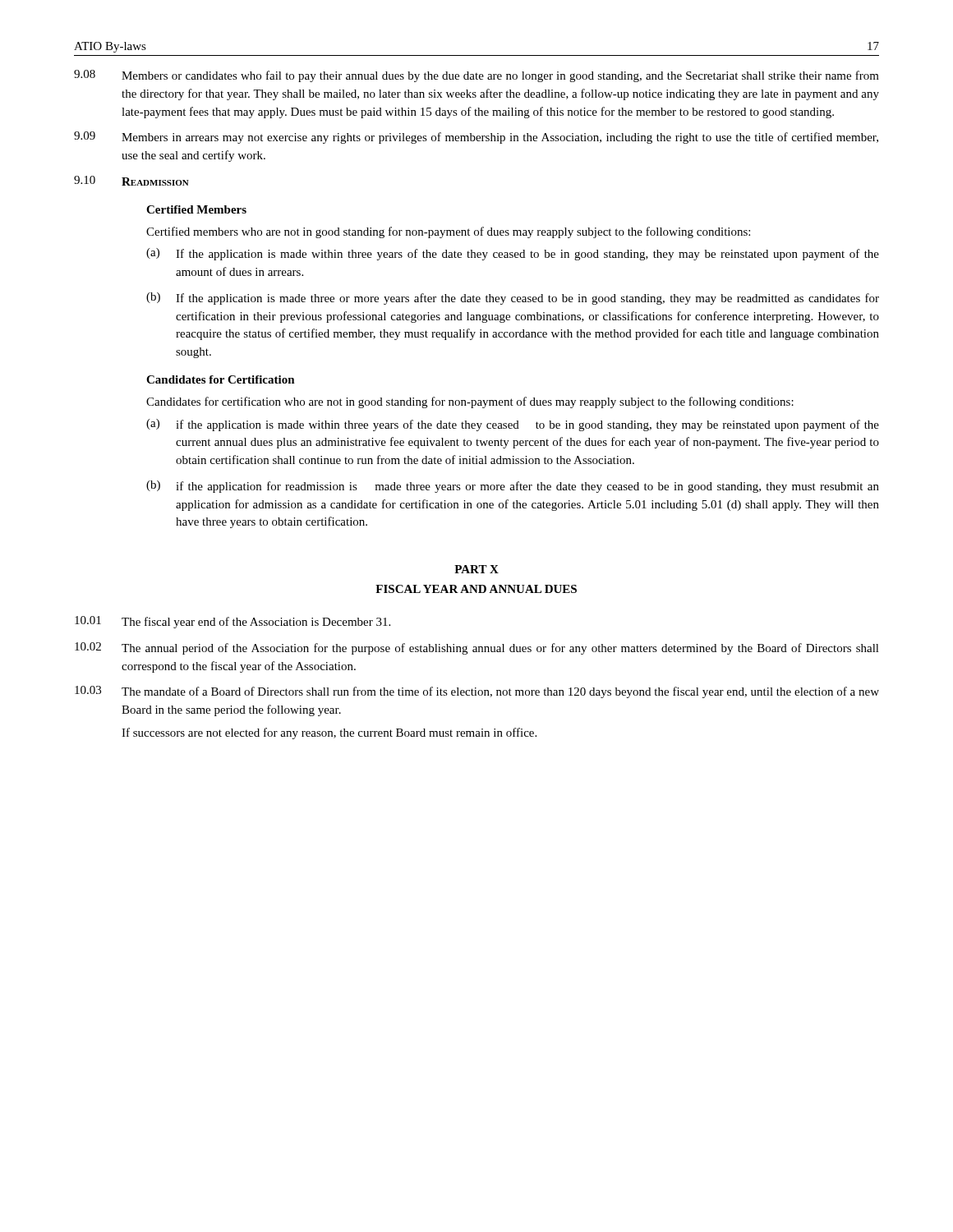Point to the text block starting "10.01 The fiscal year end"
953x1232 pixels.
point(232,622)
